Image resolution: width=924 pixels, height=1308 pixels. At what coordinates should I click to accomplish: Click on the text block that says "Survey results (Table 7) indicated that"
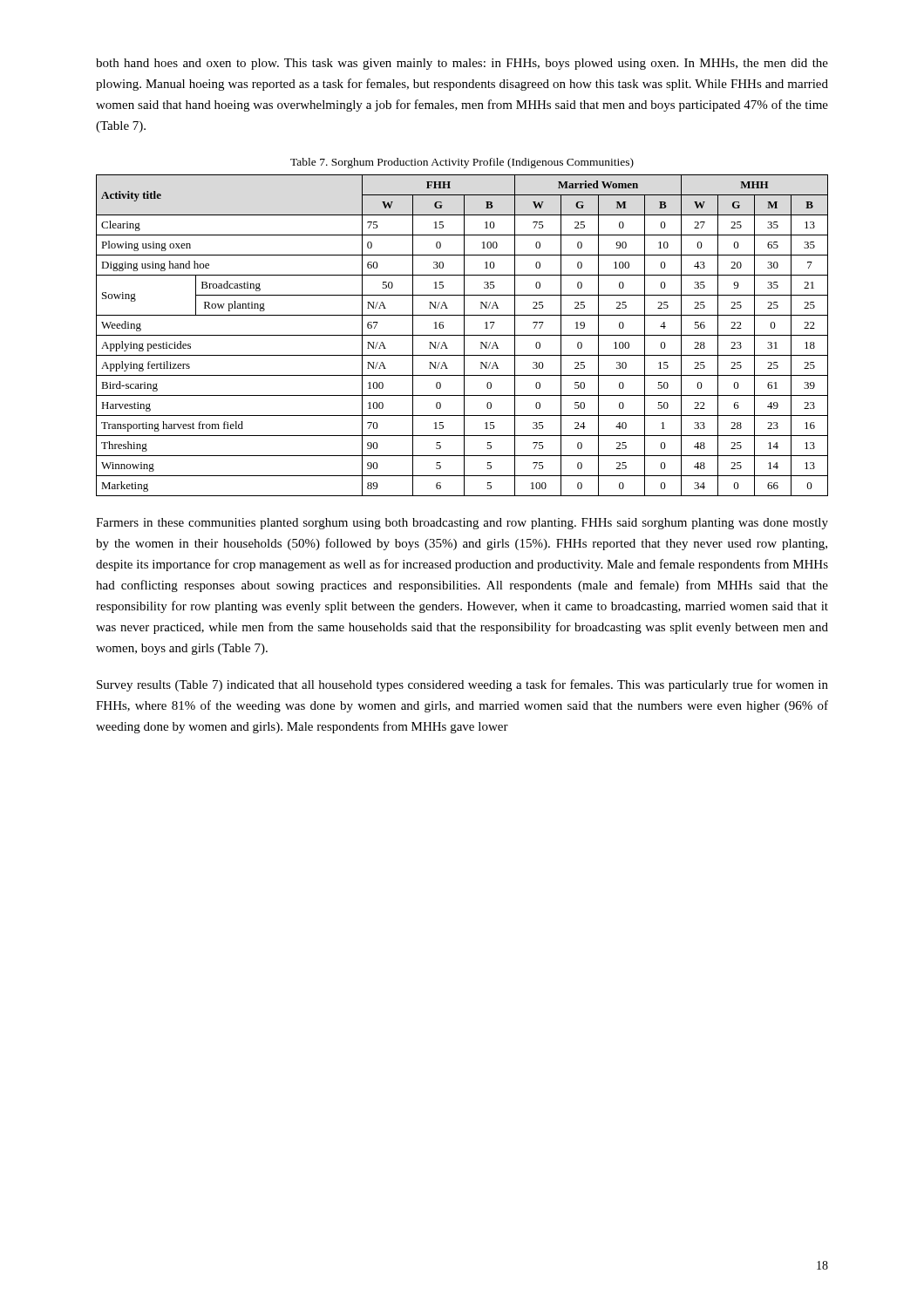tap(462, 705)
